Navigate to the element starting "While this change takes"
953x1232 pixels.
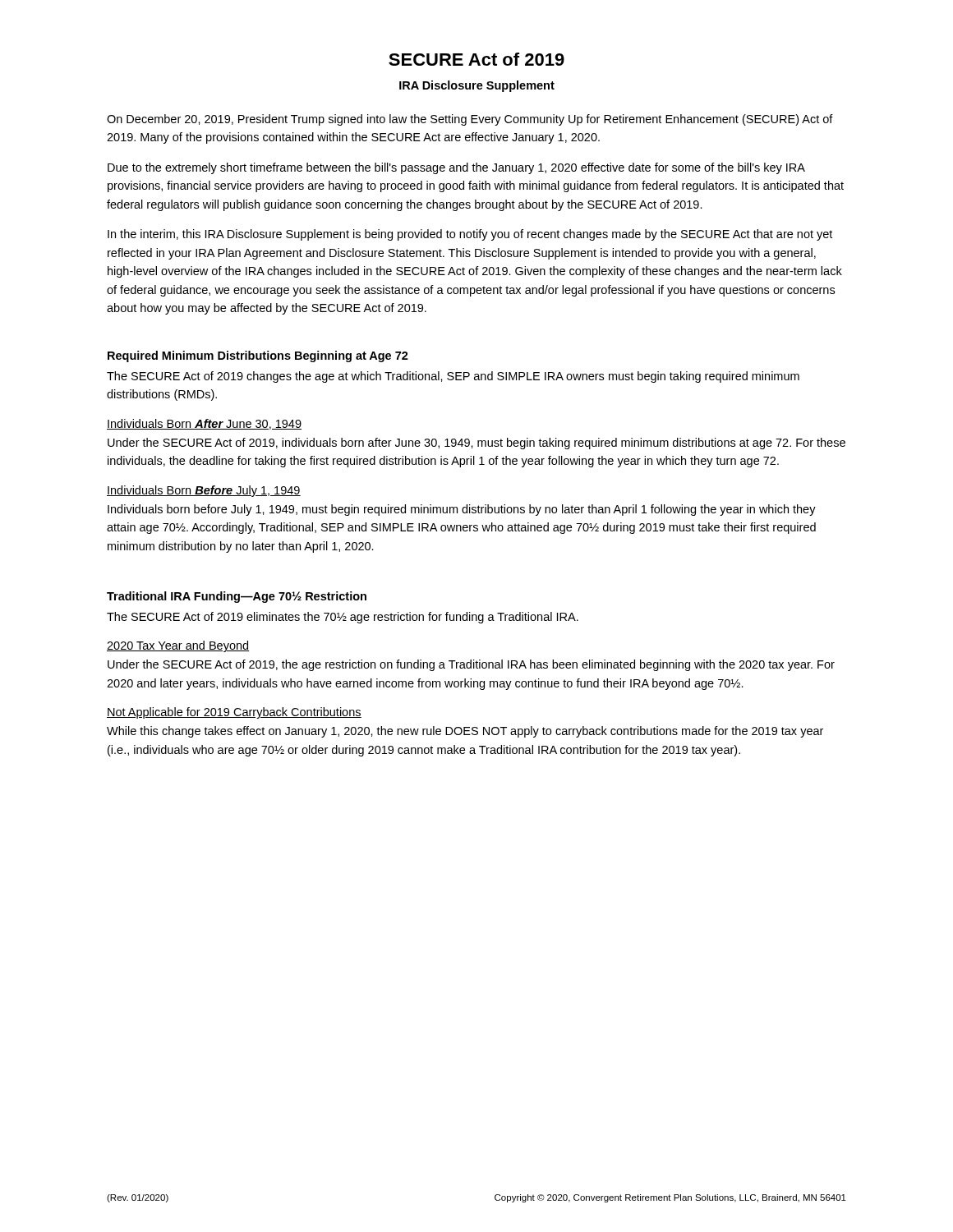pos(465,740)
